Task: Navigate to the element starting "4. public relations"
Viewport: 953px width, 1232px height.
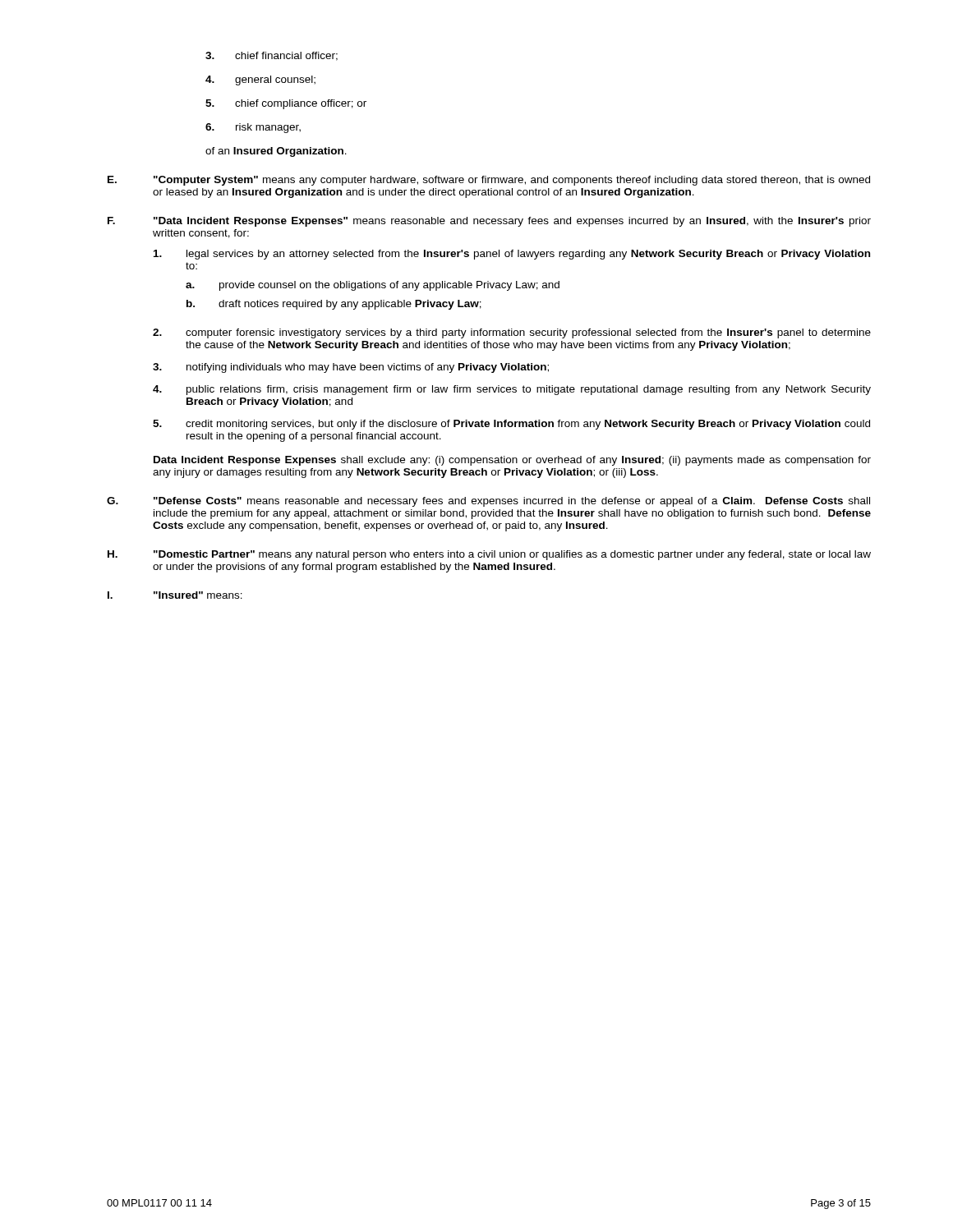Action: [x=512, y=395]
